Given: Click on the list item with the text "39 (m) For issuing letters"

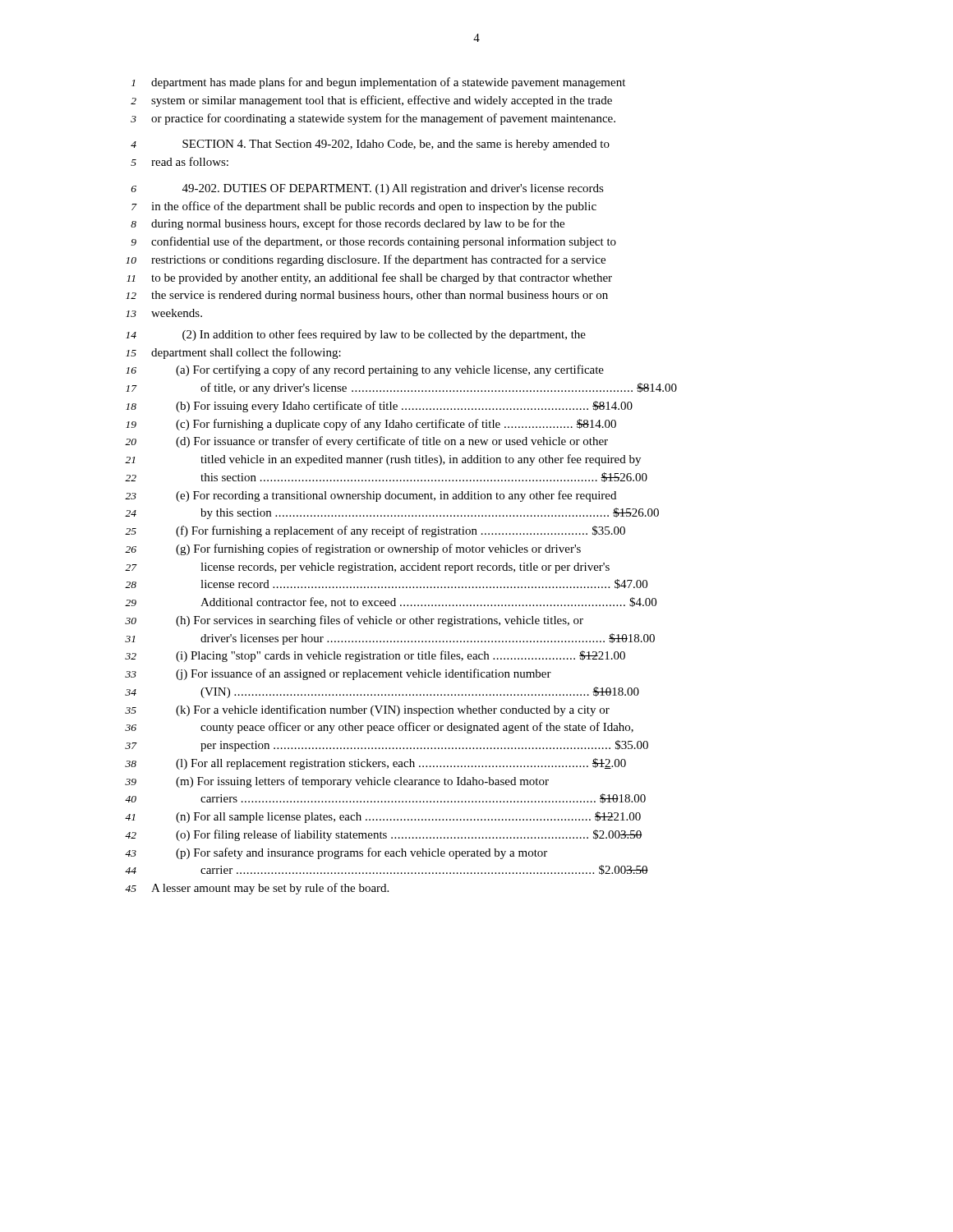Looking at the screenshot, I should point(489,790).
